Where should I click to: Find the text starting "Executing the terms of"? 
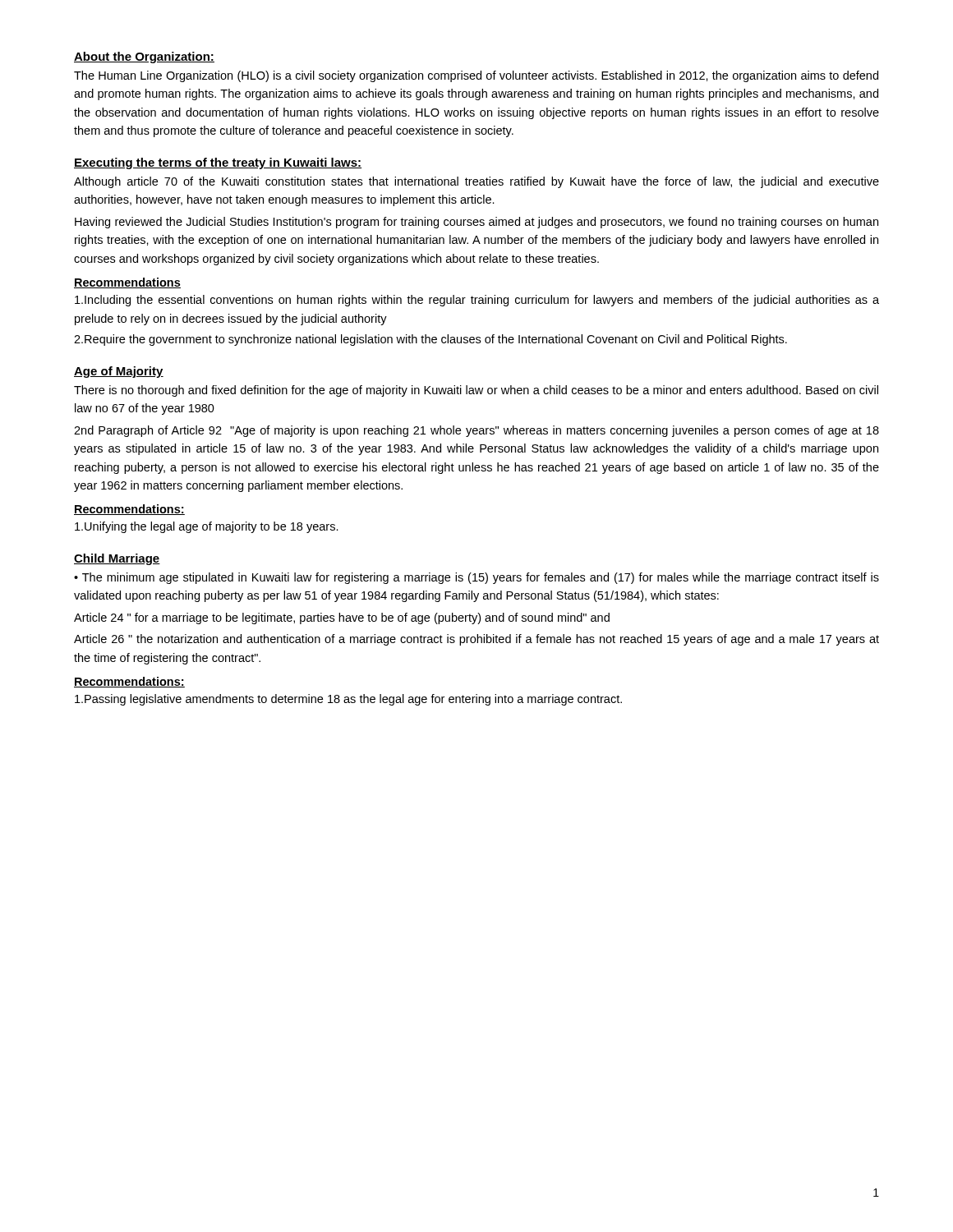pos(218,162)
